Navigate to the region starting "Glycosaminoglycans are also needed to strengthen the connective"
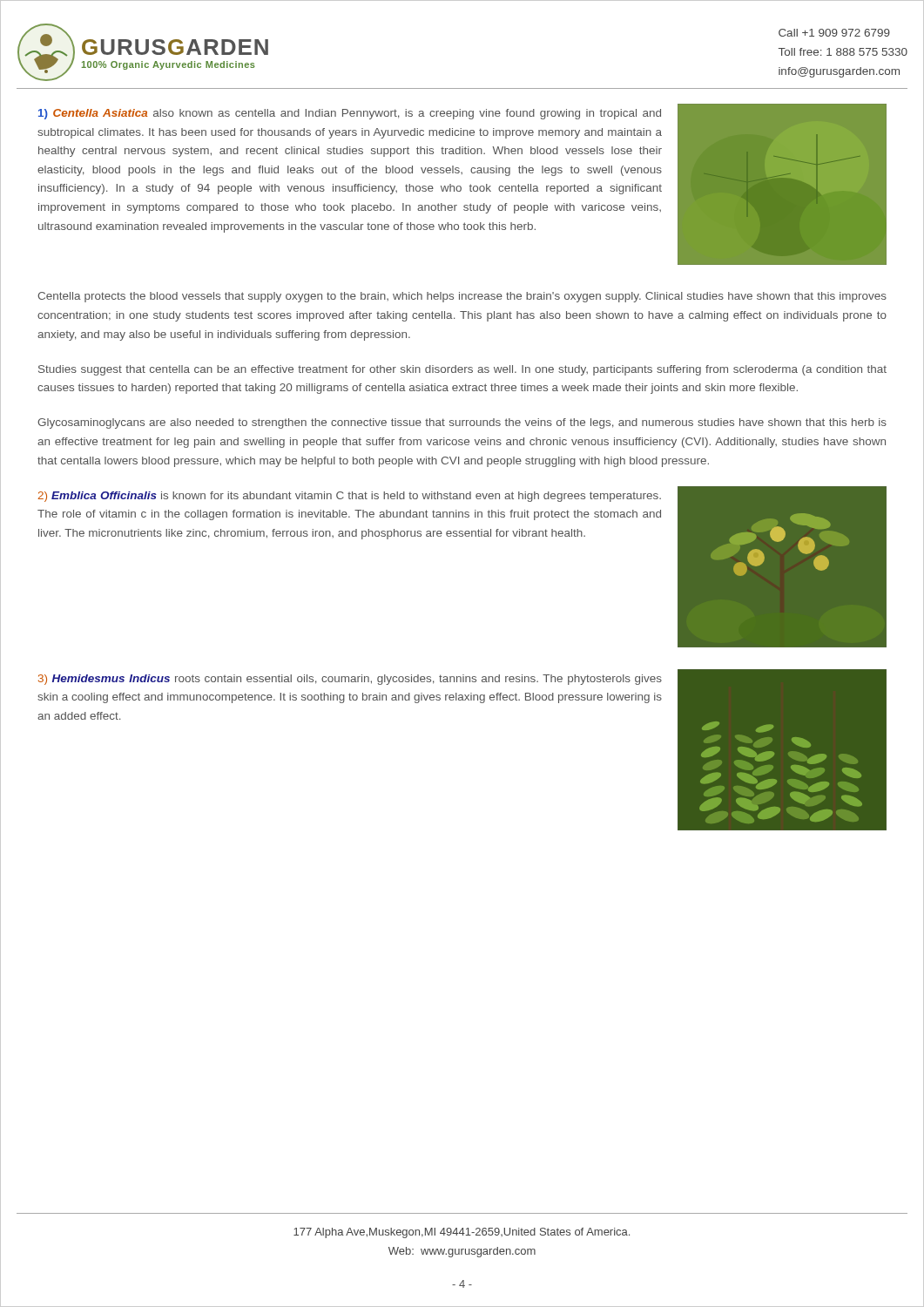 click(462, 441)
